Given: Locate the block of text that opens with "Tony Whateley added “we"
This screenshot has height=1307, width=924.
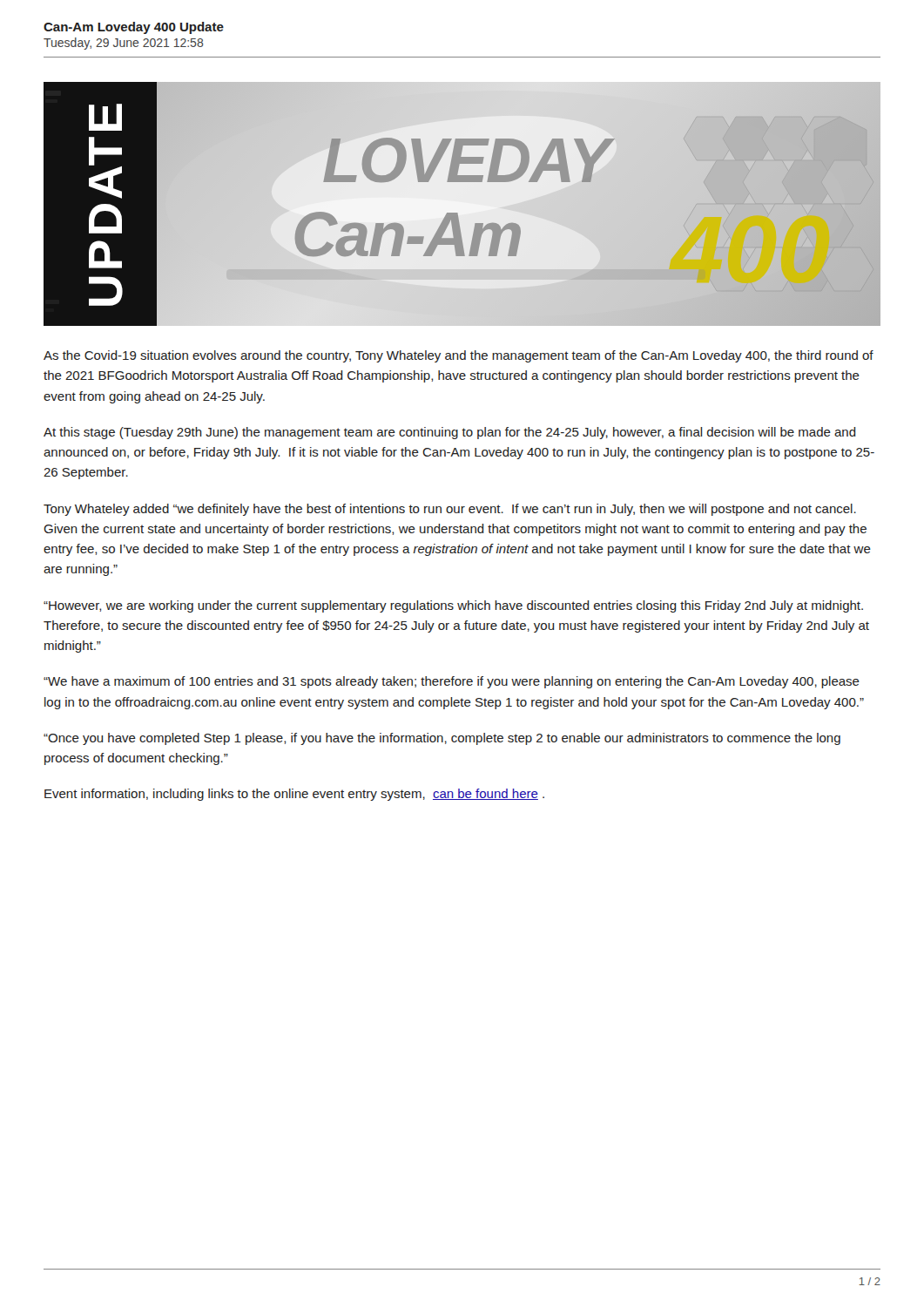Looking at the screenshot, I should [x=457, y=538].
